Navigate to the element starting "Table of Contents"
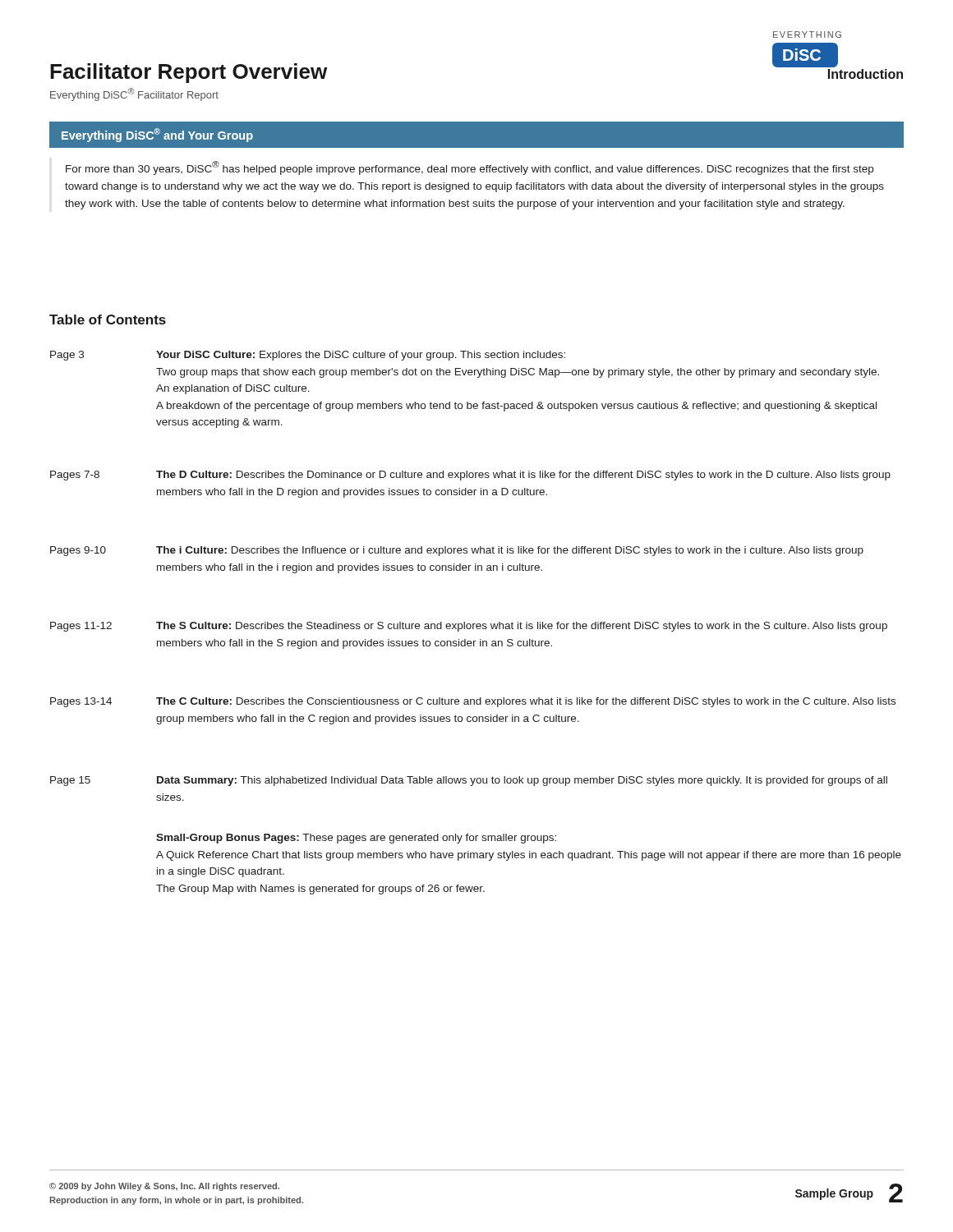 point(108,320)
